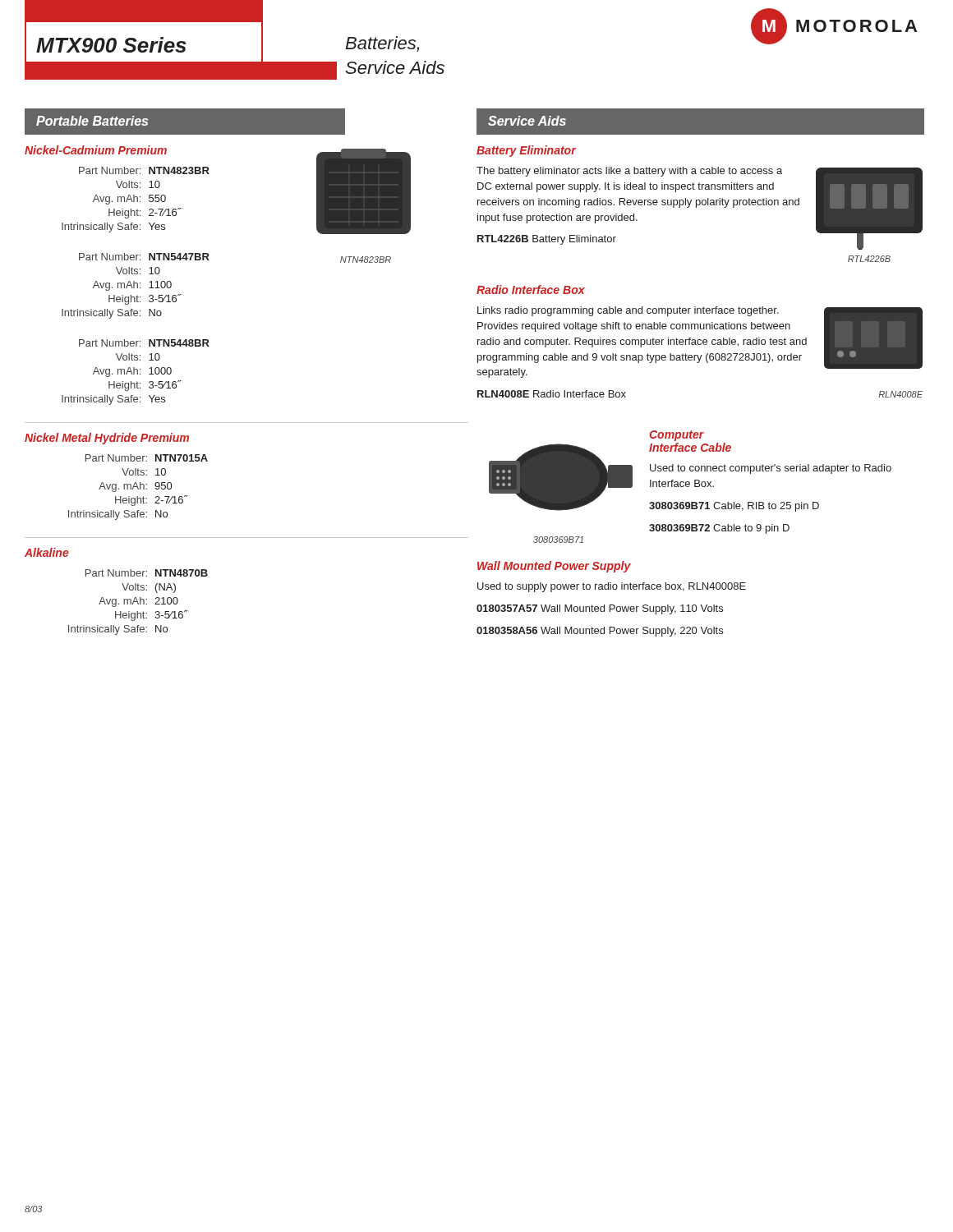Viewport: 953px width, 1232px height.
Task: Select the passage starting "Used to supply power to radio interface box,"
Action: coord(611,586)
